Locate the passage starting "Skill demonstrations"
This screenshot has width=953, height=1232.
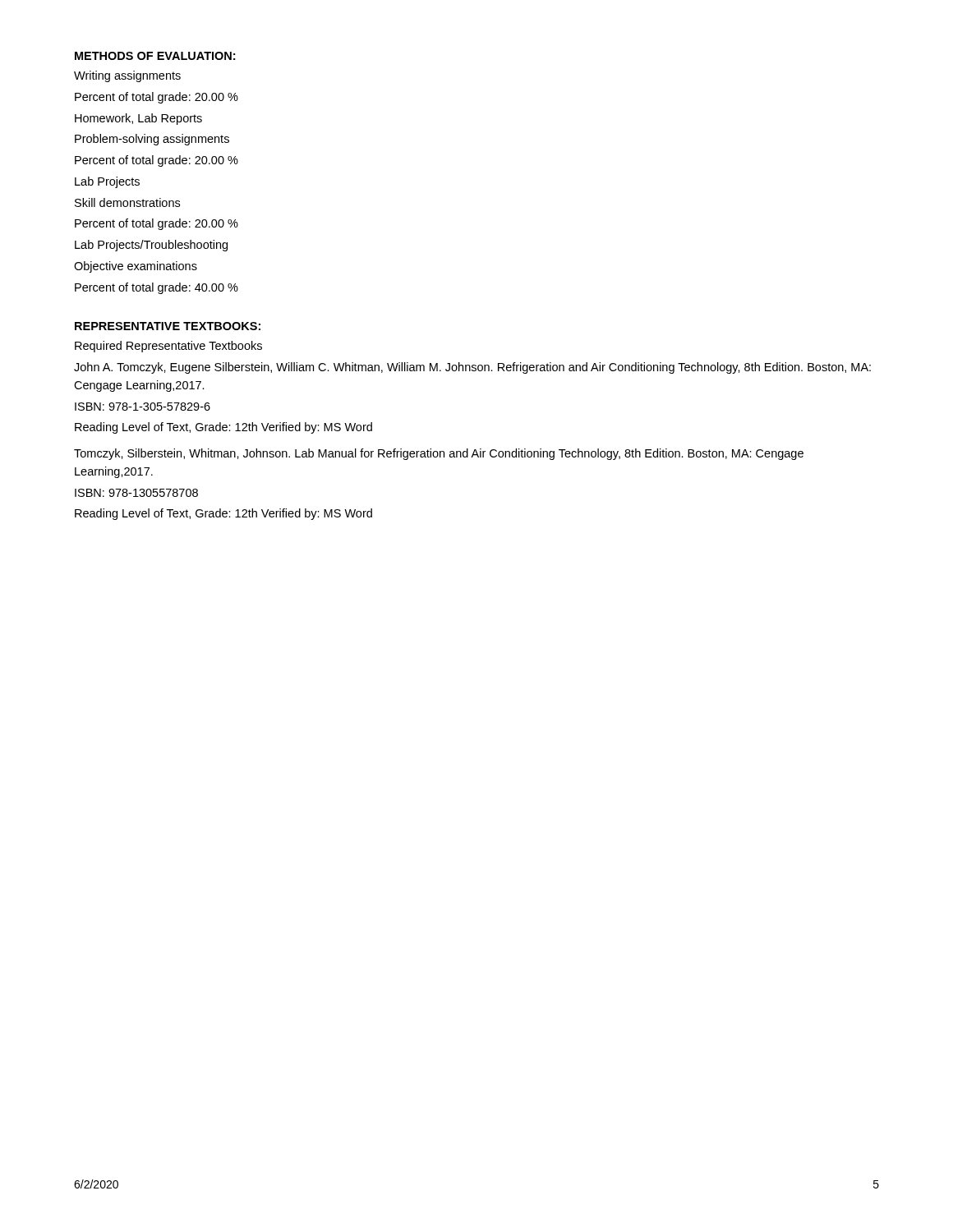127,202
